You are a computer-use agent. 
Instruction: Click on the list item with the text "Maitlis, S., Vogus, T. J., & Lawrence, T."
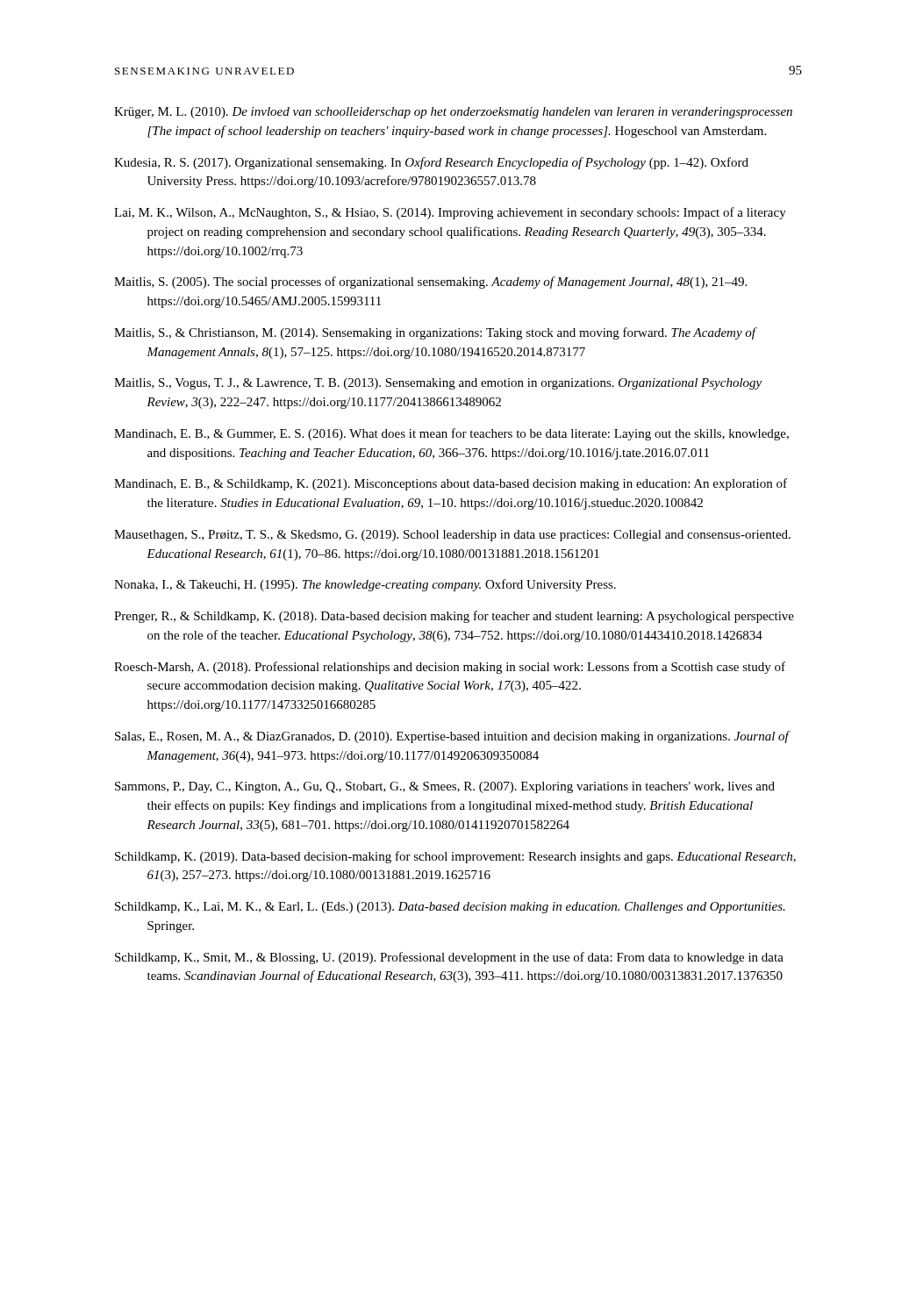(x=438, y=392)
